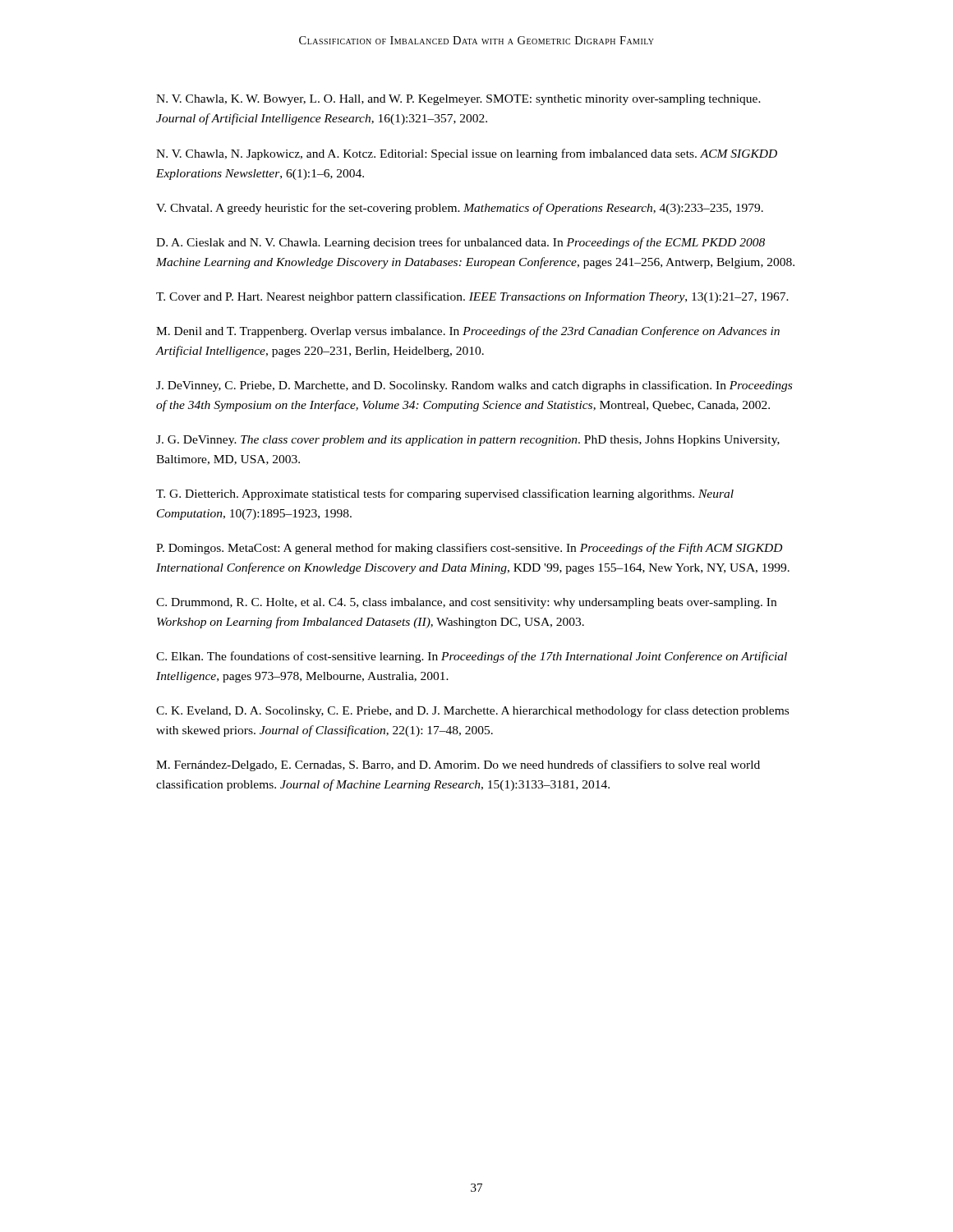This screenshot has width=953, height=1232.
Task: Click on the list item that says "C. Drummond, R. C. Holte,"
Action: pyautogui.click(x=476, y=612)
